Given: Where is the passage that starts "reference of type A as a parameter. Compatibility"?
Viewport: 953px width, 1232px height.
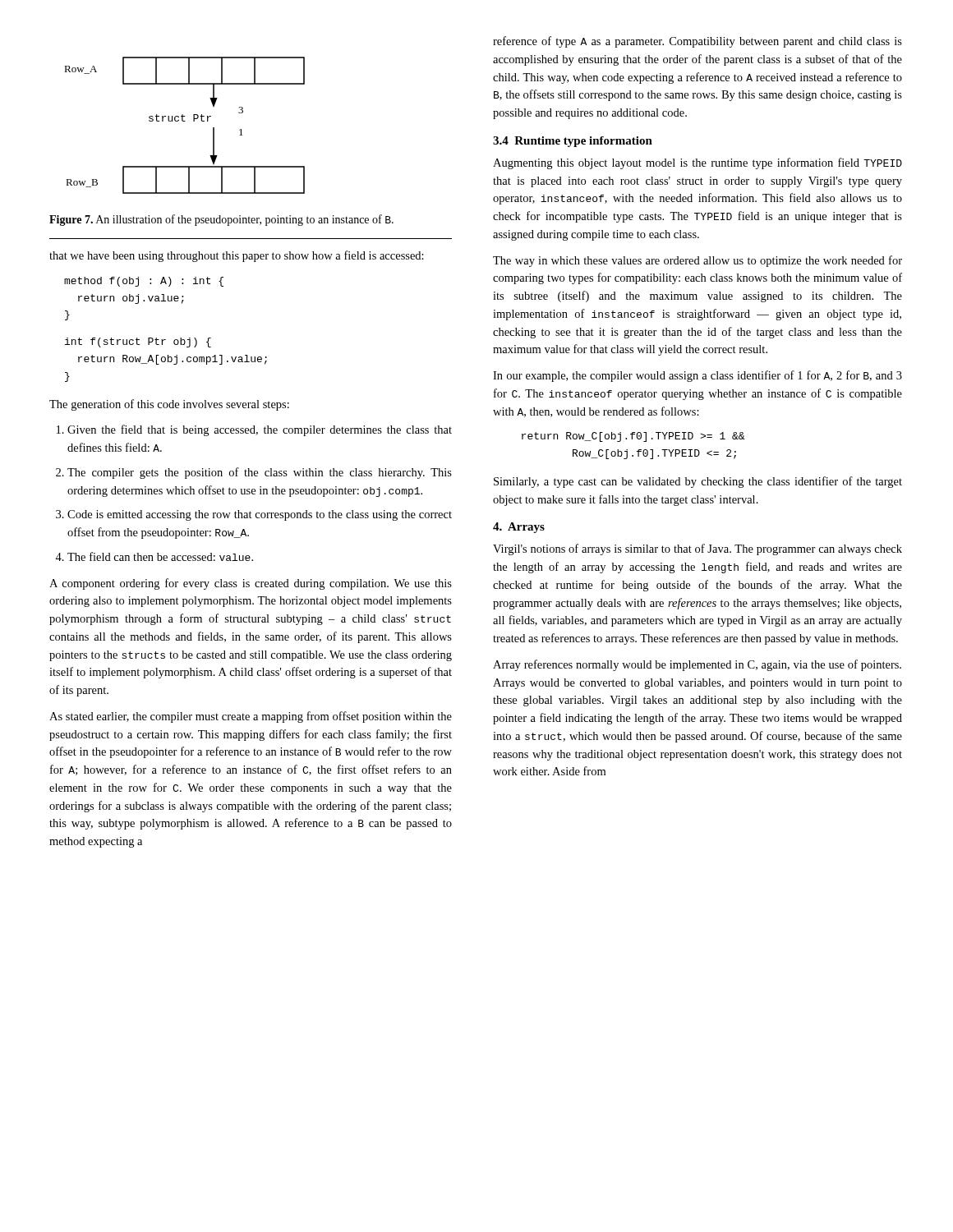Looking at the screenshot, I should tap(698, 78).
